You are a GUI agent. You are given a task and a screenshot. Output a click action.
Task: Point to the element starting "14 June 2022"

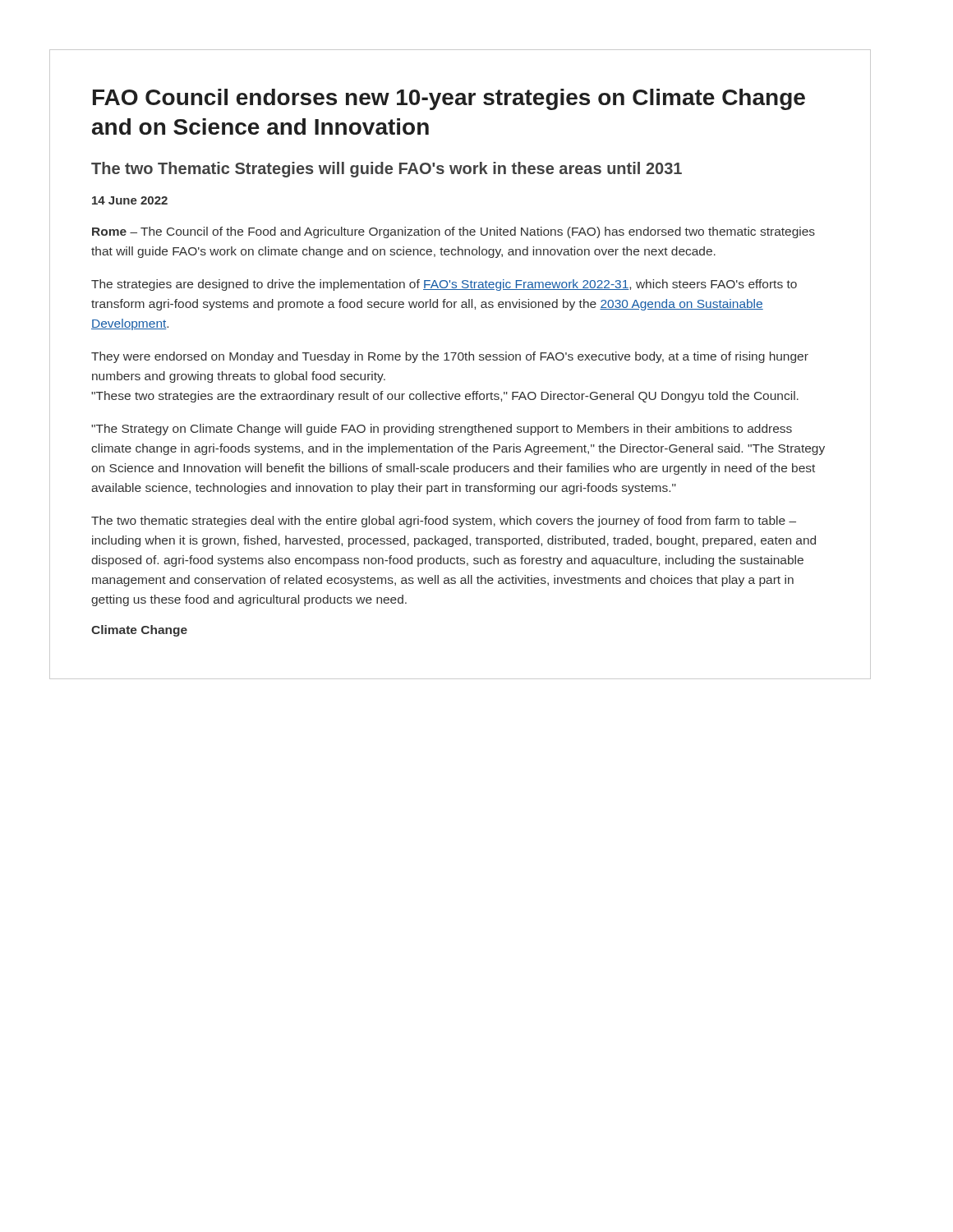(x=130, y=200)
